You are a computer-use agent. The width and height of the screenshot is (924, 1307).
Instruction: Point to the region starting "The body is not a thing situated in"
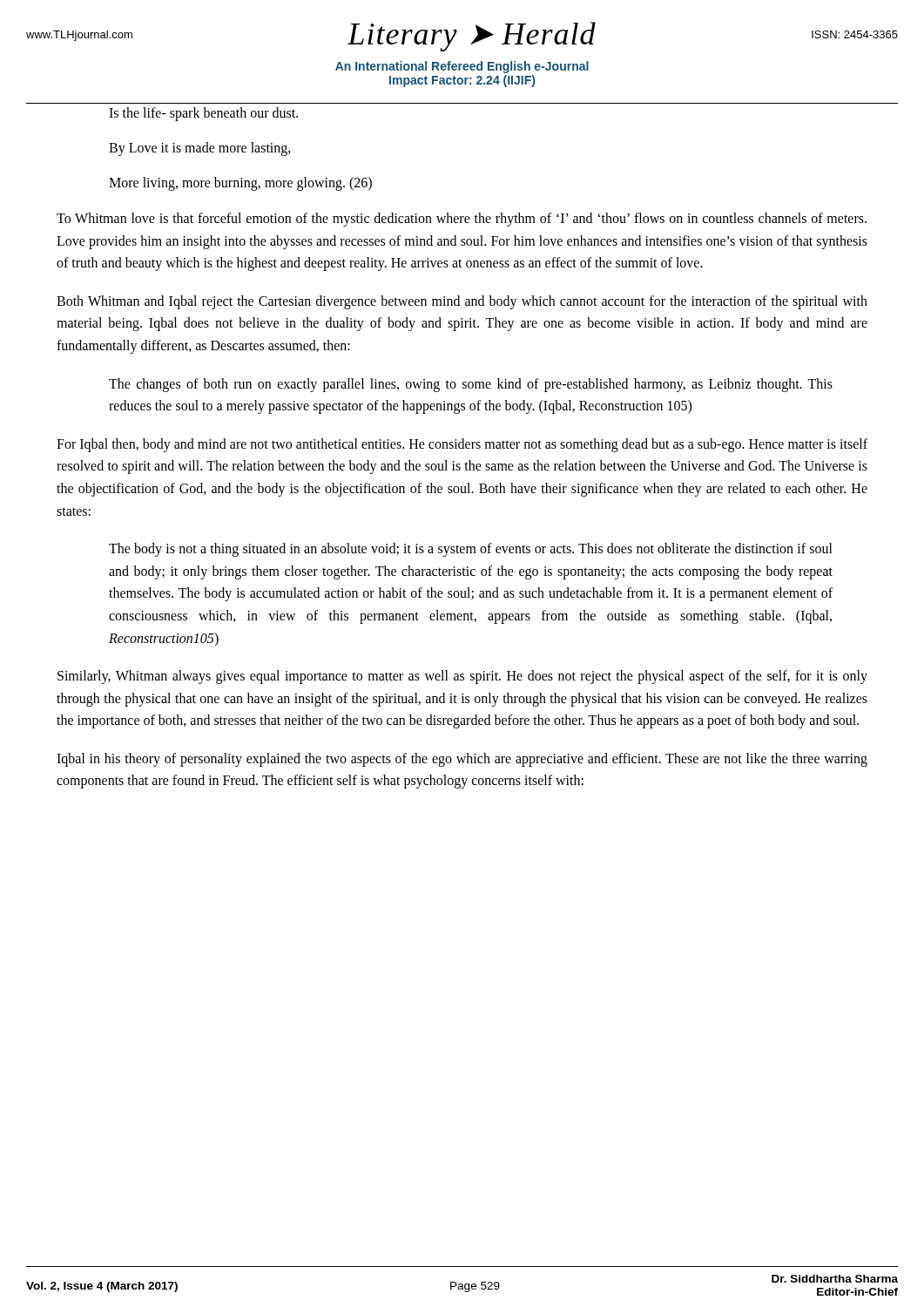(471, 593)
